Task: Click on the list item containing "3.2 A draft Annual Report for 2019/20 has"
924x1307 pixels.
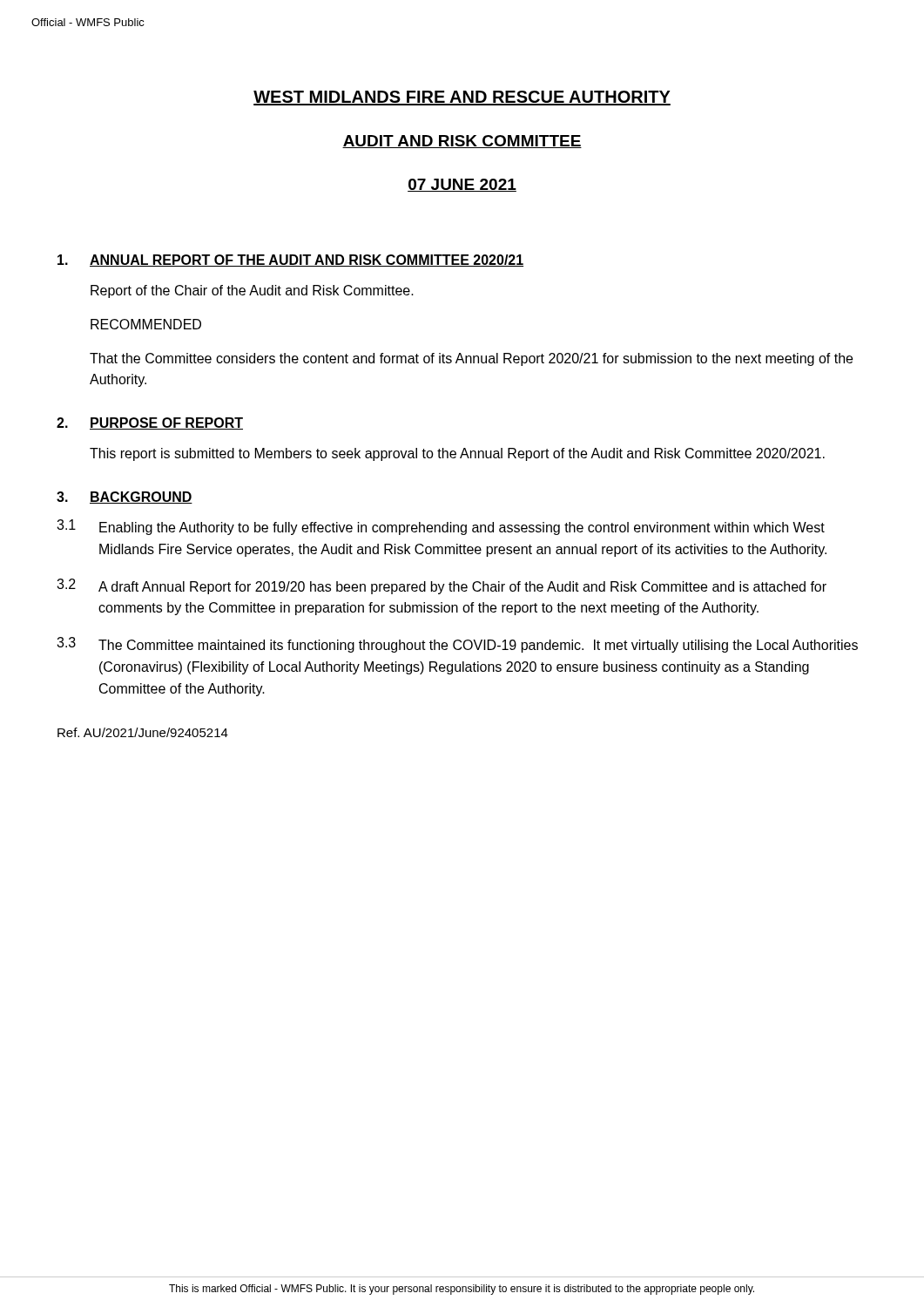Action: pyautogui.click(x=462, y=598)
